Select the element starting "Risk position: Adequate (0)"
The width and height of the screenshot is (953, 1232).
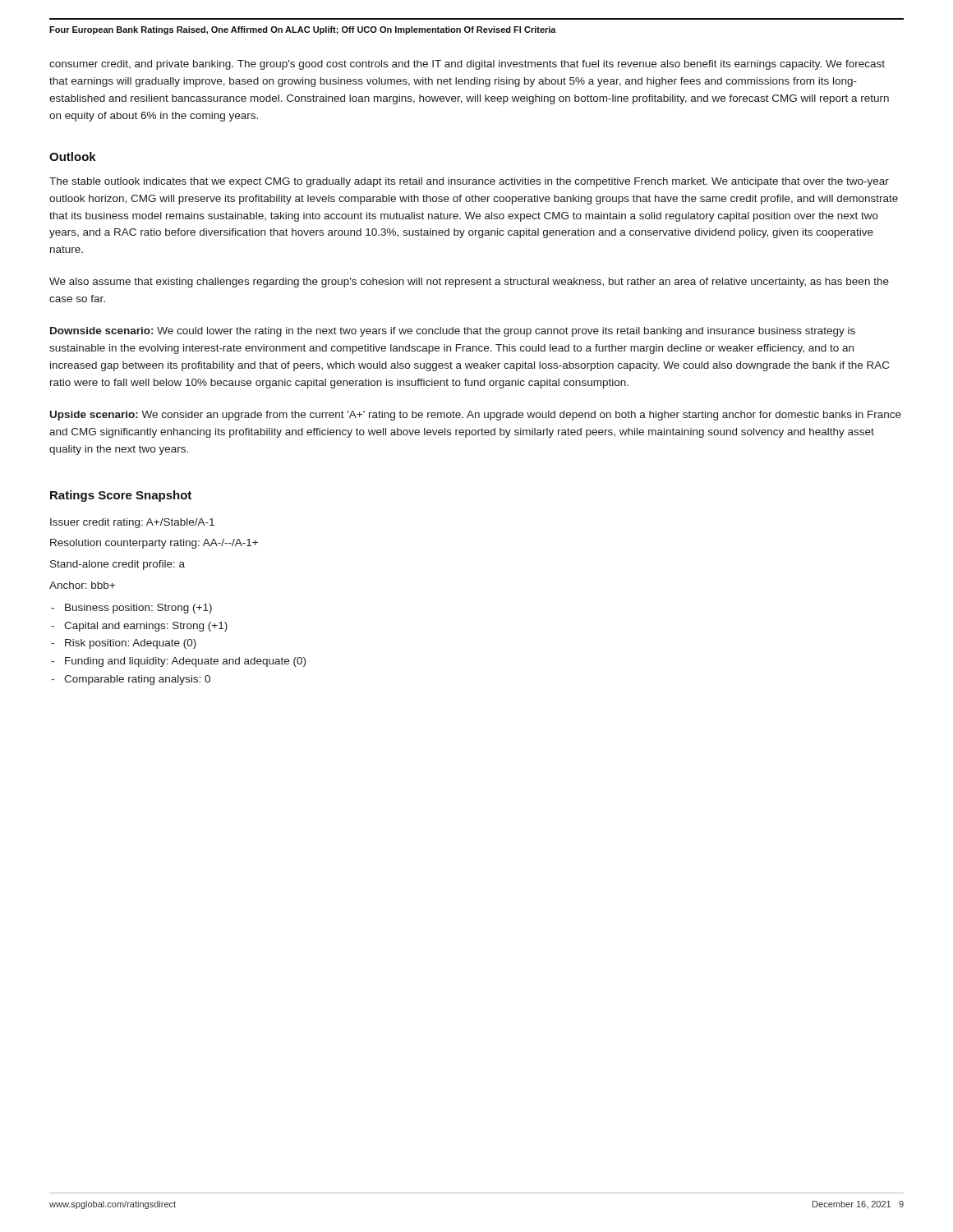point(130,643)
